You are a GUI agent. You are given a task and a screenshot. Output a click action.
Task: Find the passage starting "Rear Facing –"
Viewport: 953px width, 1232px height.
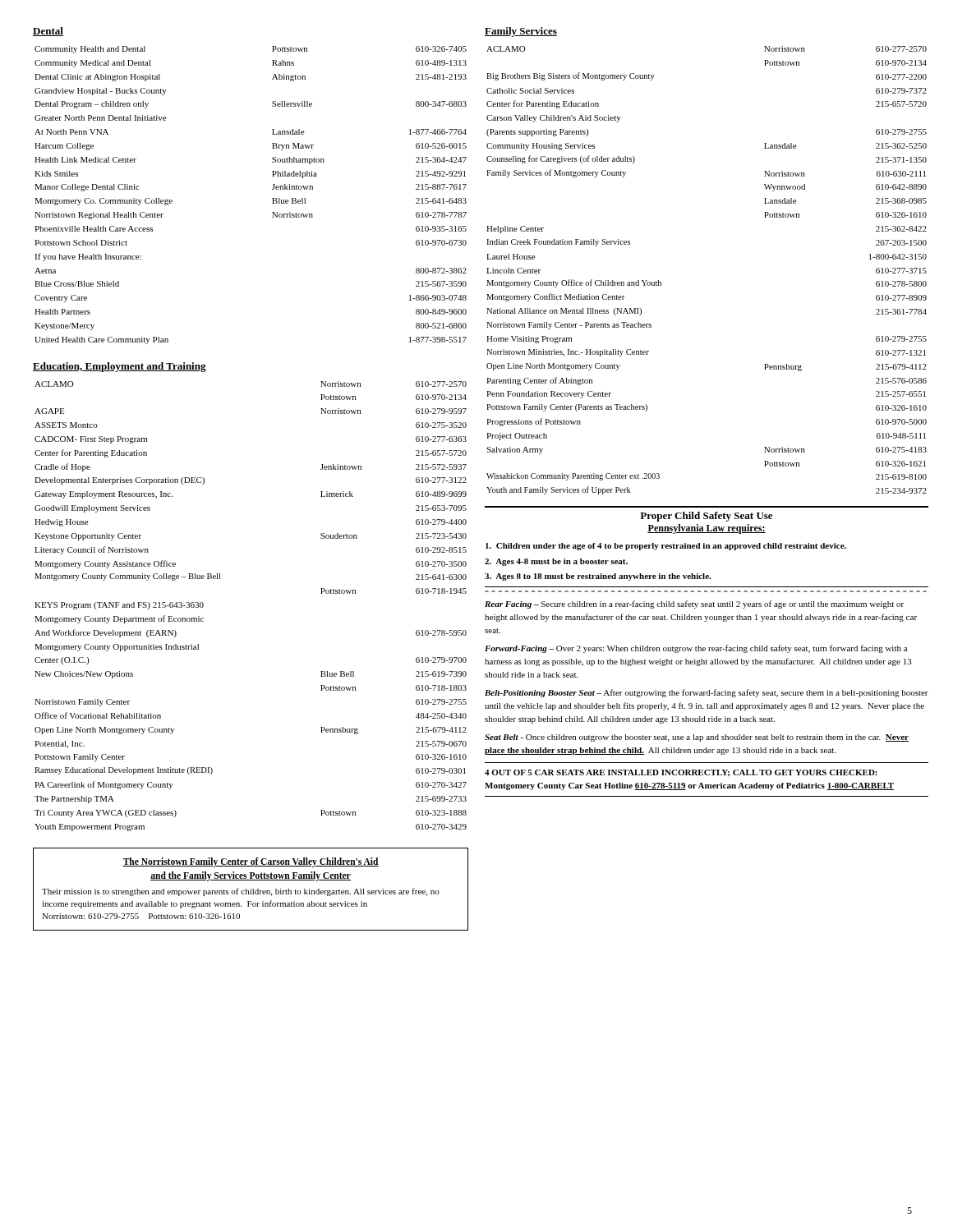coord(701,617)
